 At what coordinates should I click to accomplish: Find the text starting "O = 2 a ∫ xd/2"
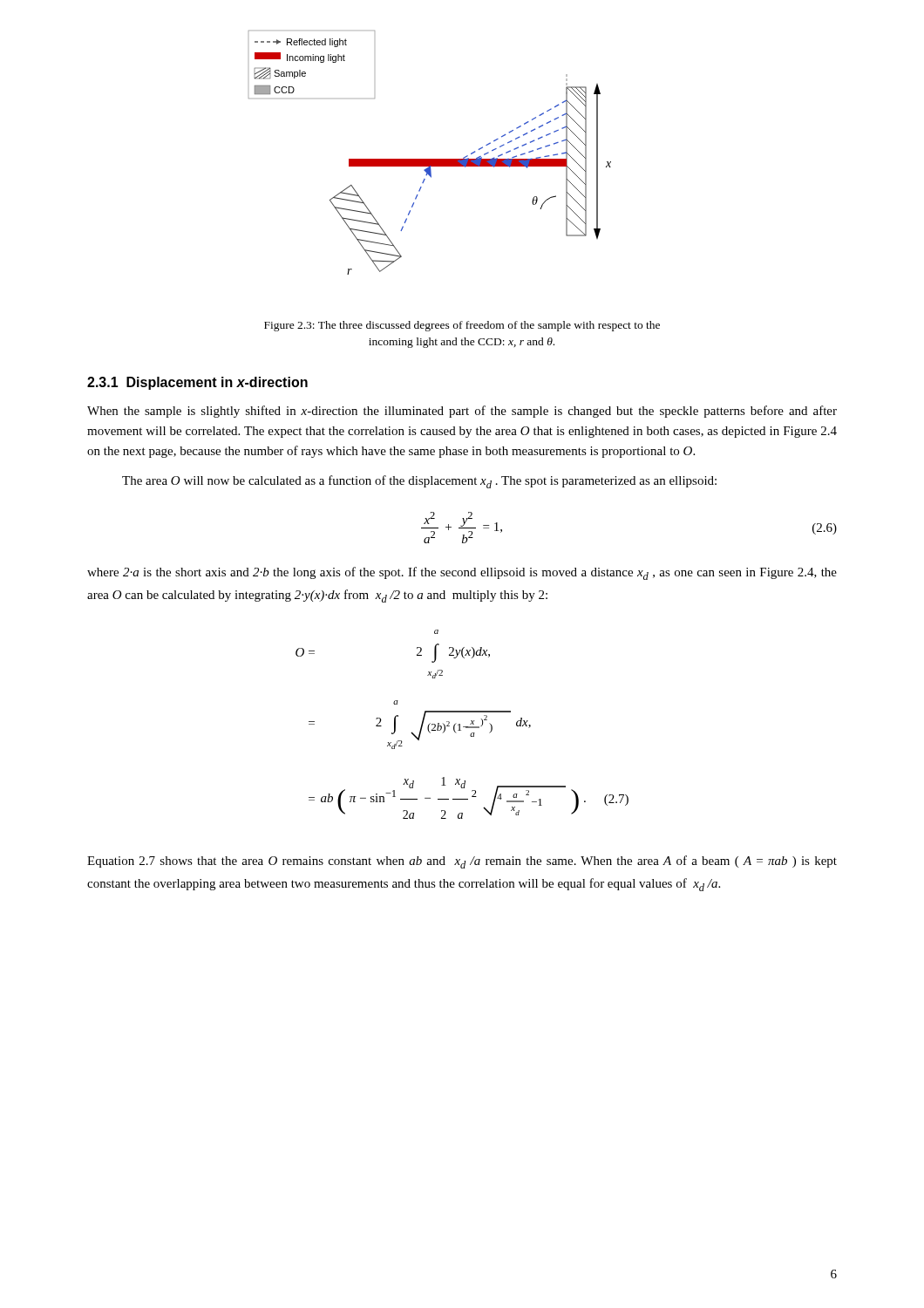click(x=462, y=728)
